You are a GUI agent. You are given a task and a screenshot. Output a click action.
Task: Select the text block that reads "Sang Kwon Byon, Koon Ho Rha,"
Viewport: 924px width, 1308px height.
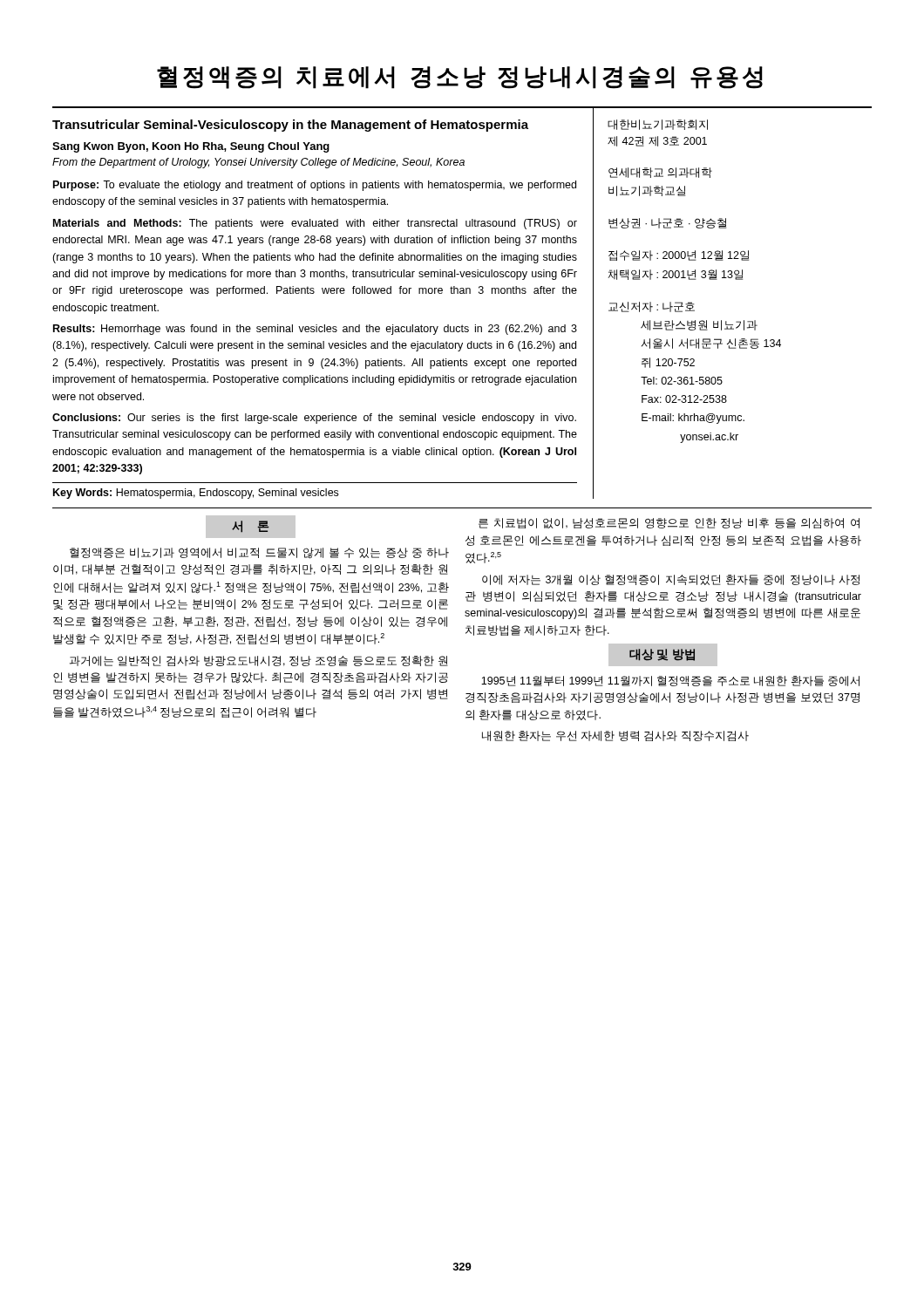coord(191,146)
